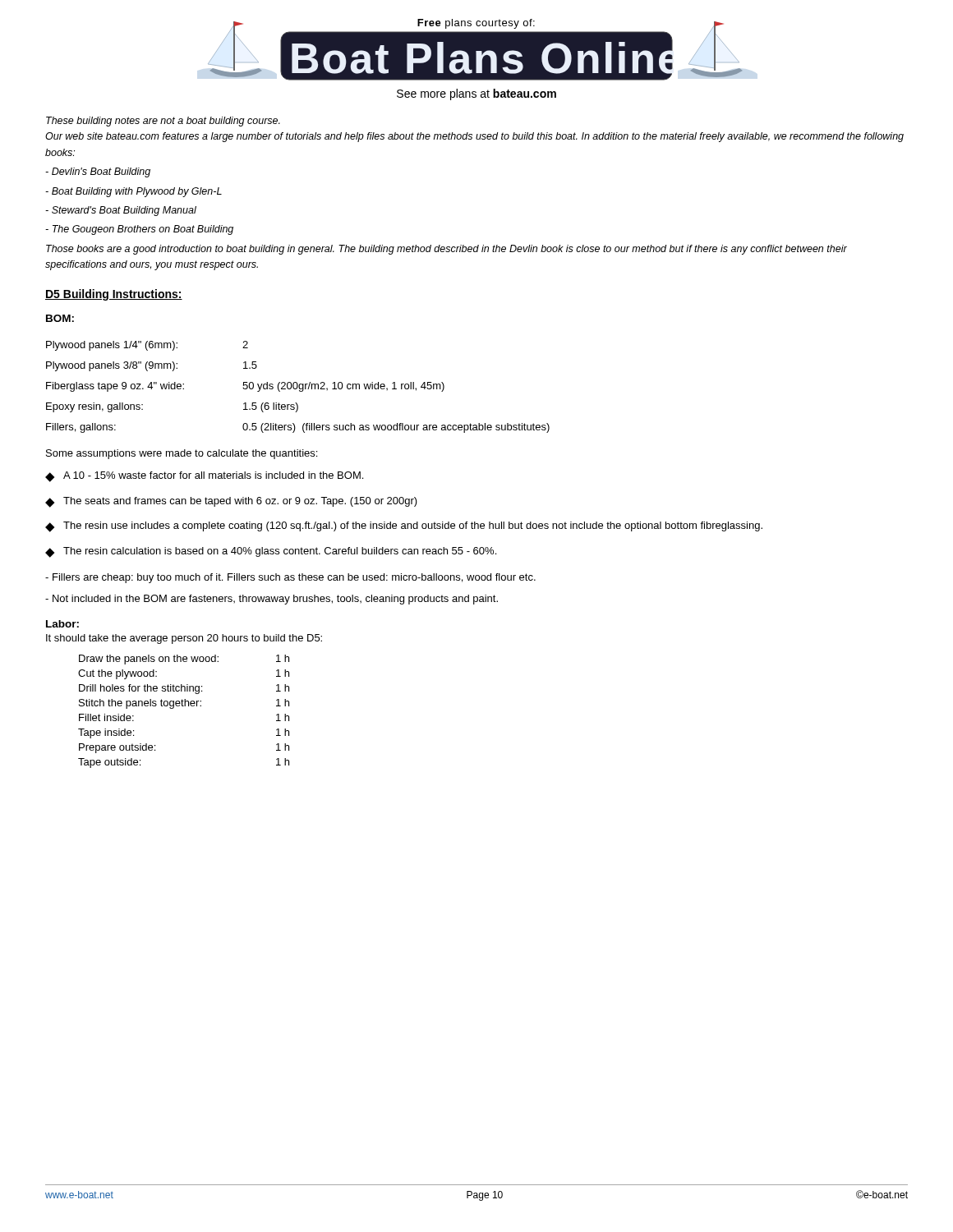Where is the passage that starts "These building notes are not a boat"?
Viewport: 953px width, 1232px height.
point(476,137)
